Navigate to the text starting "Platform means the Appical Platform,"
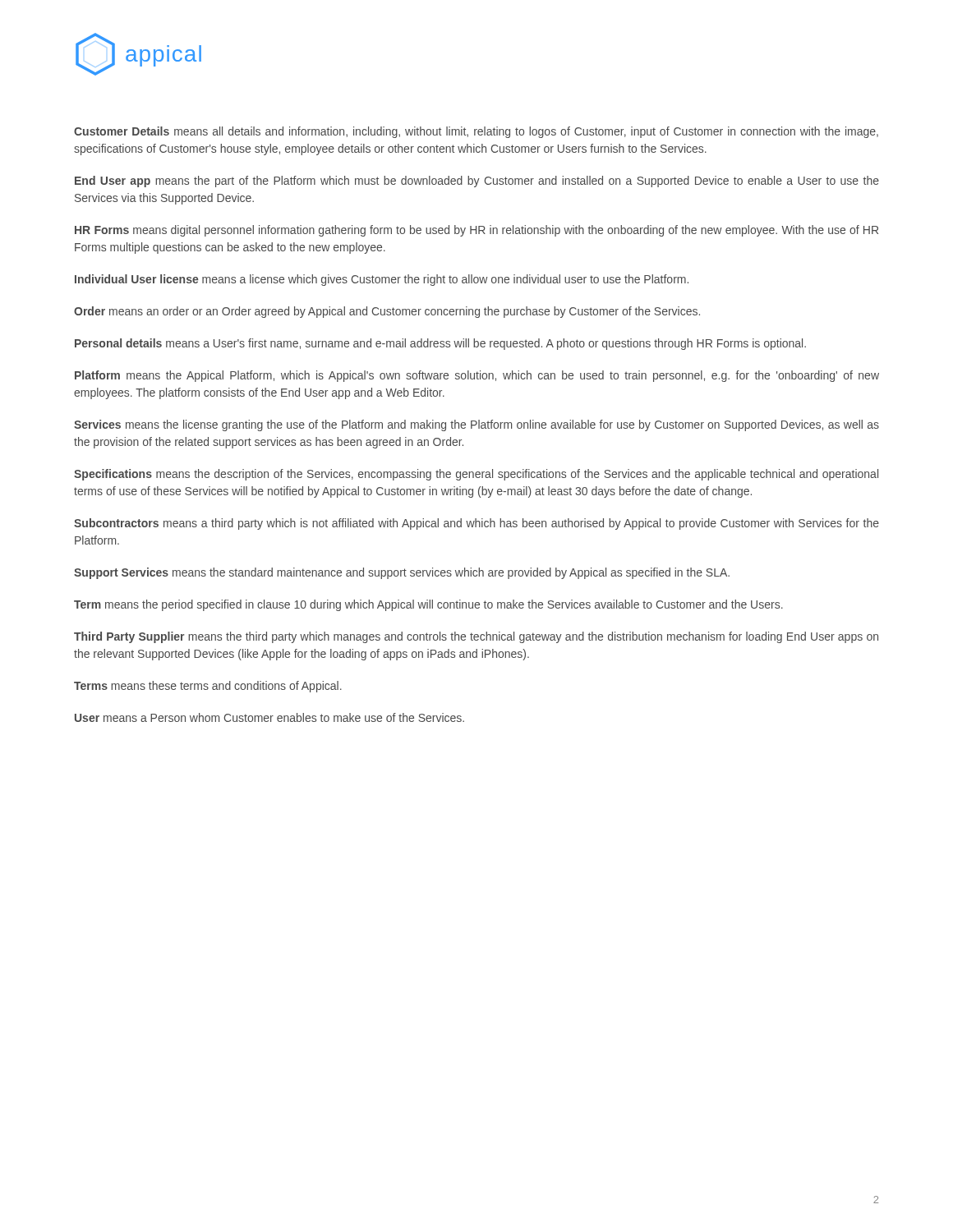 click(x=476, y=384)
